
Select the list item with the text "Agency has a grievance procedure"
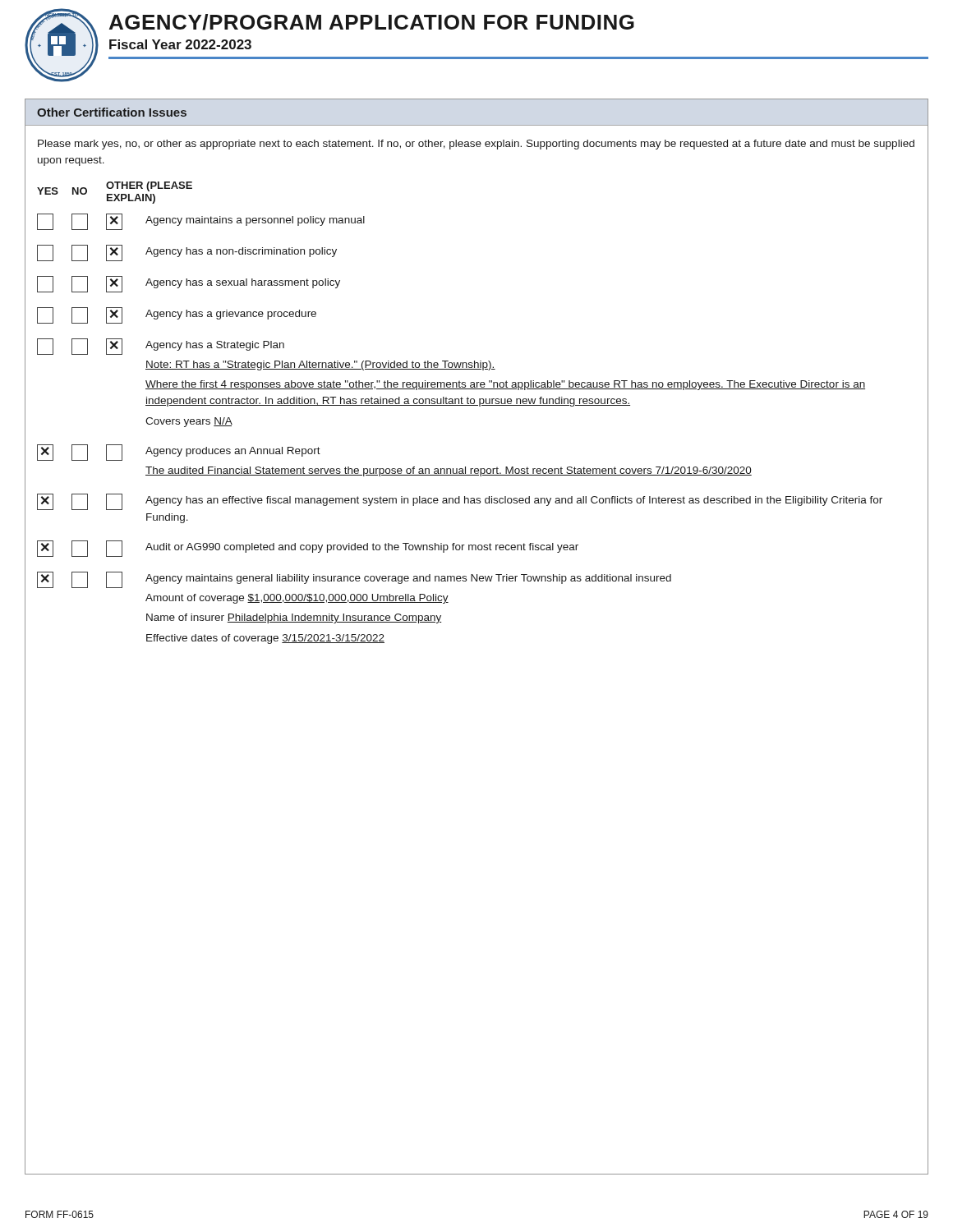[177, 315]
